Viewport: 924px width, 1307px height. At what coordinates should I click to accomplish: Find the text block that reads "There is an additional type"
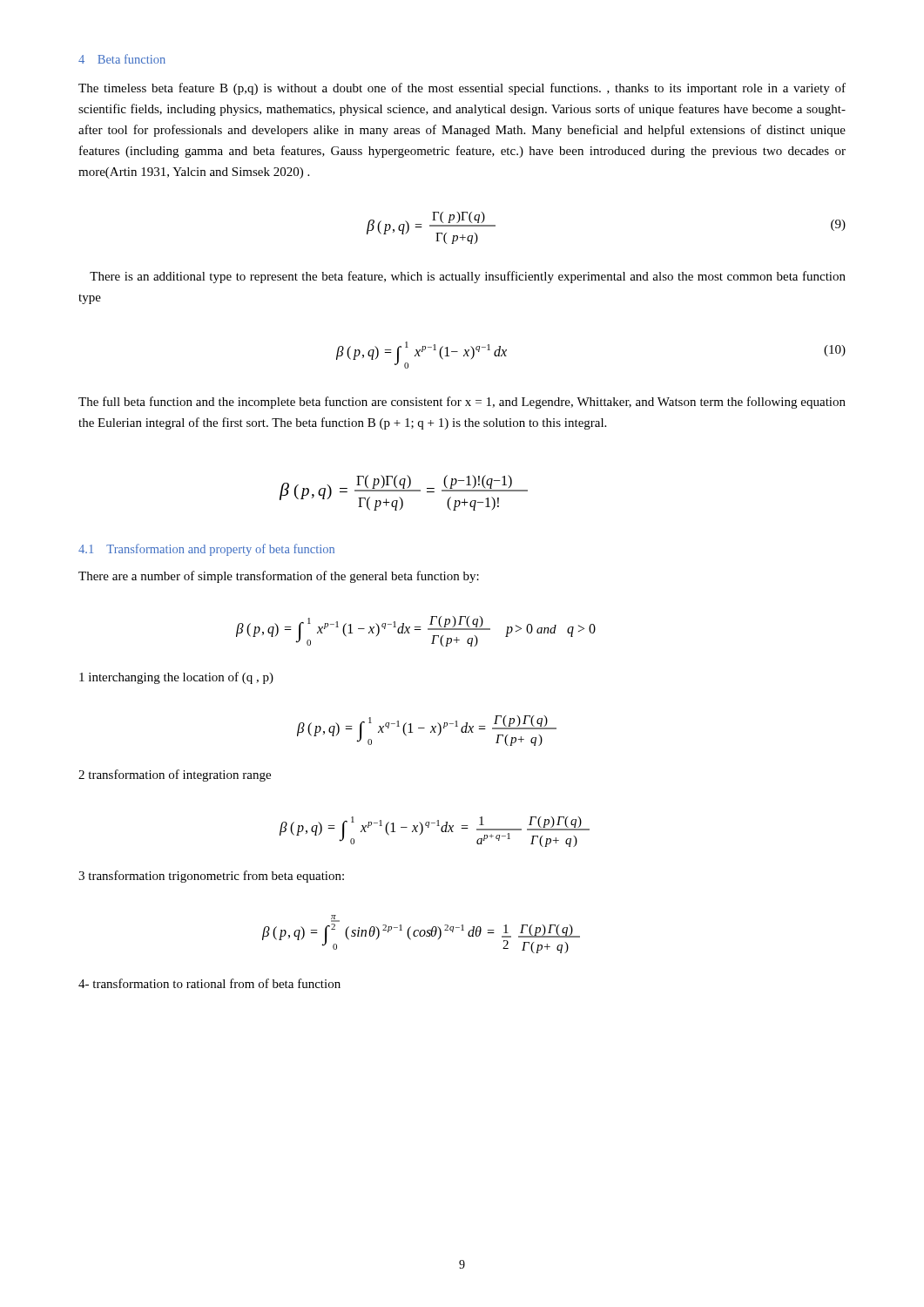point(462,287)
